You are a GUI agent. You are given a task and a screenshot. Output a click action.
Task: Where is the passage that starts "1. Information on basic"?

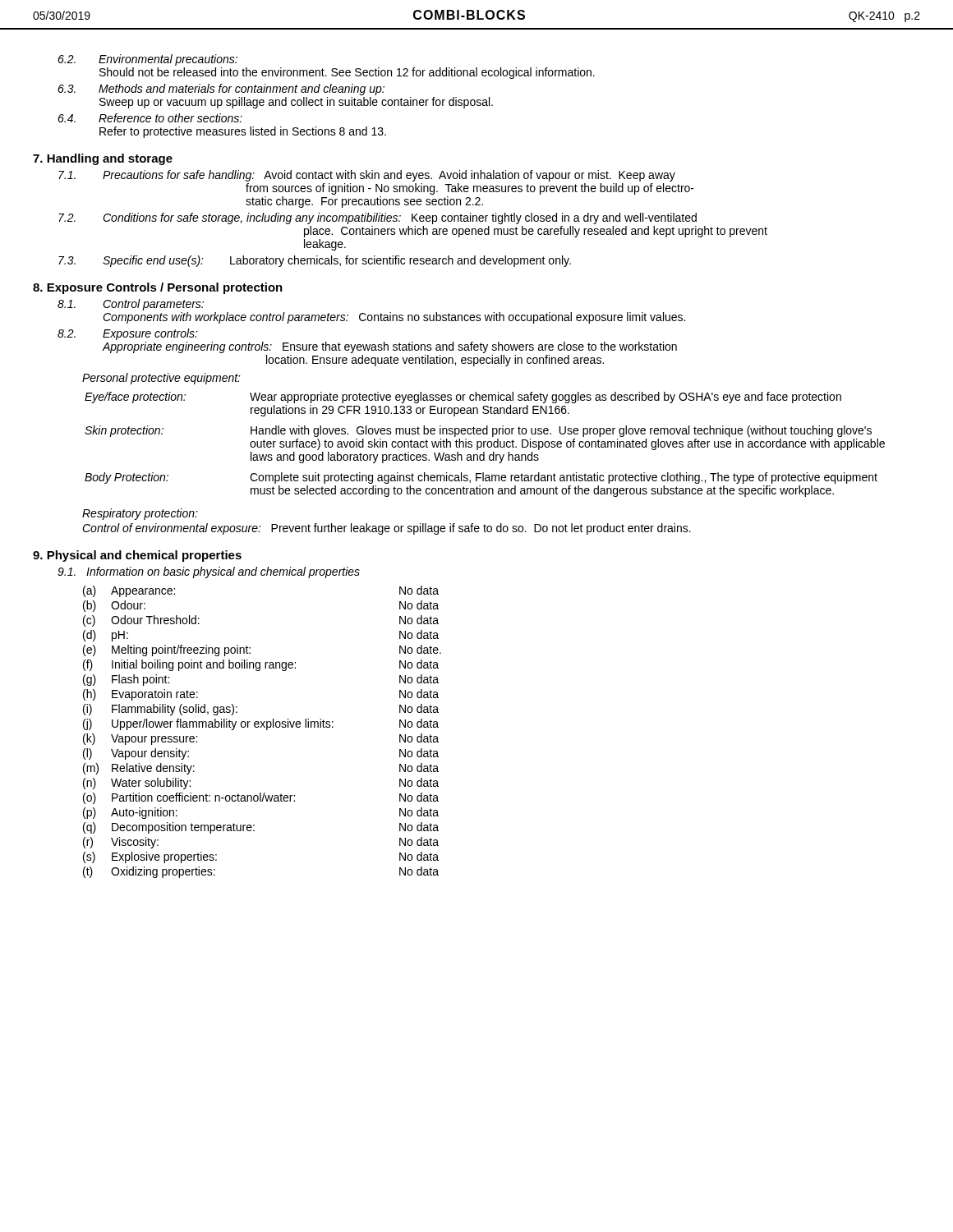pos(209,572)
